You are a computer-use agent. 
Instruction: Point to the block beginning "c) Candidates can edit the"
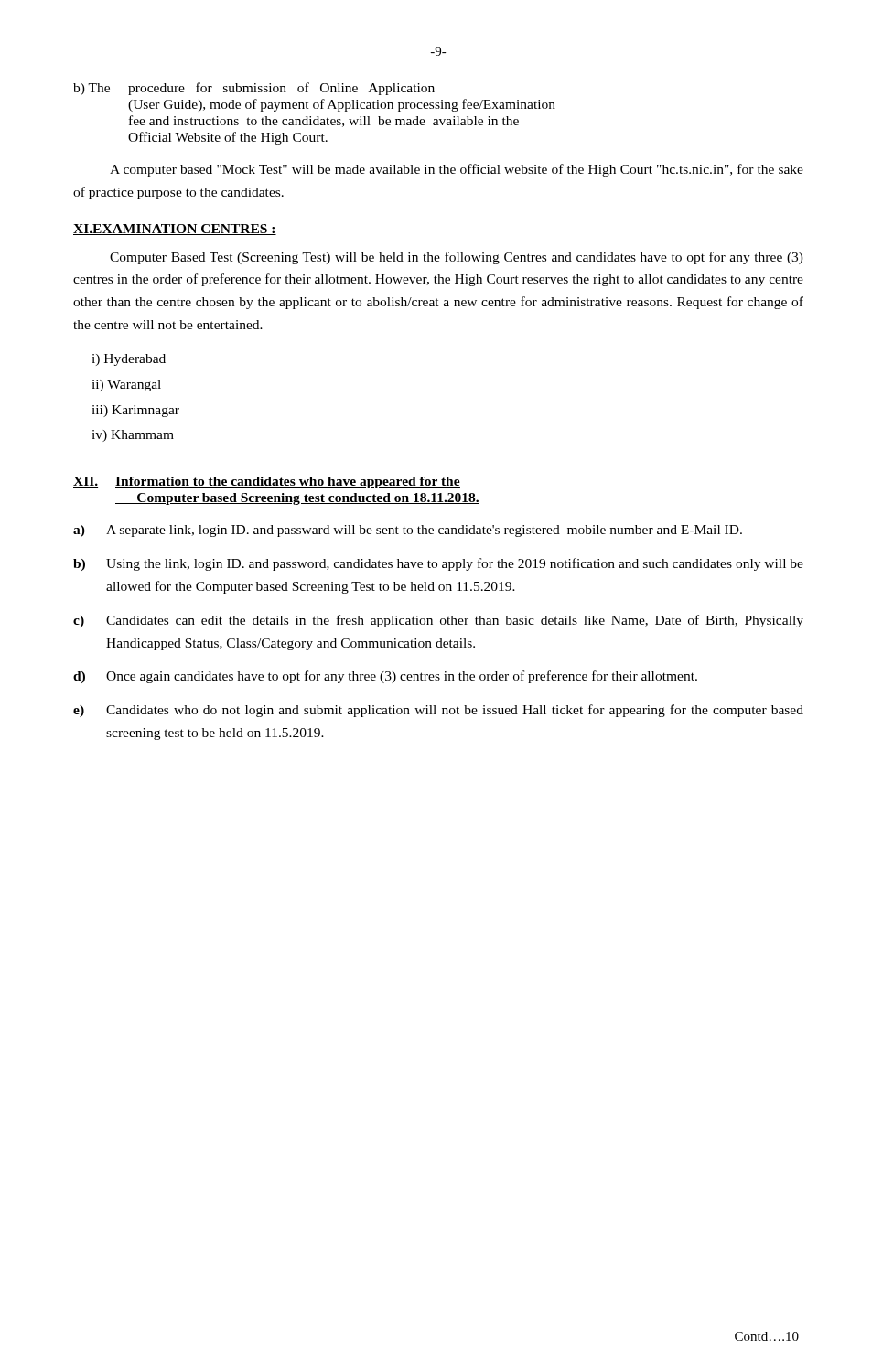[438, 632]
